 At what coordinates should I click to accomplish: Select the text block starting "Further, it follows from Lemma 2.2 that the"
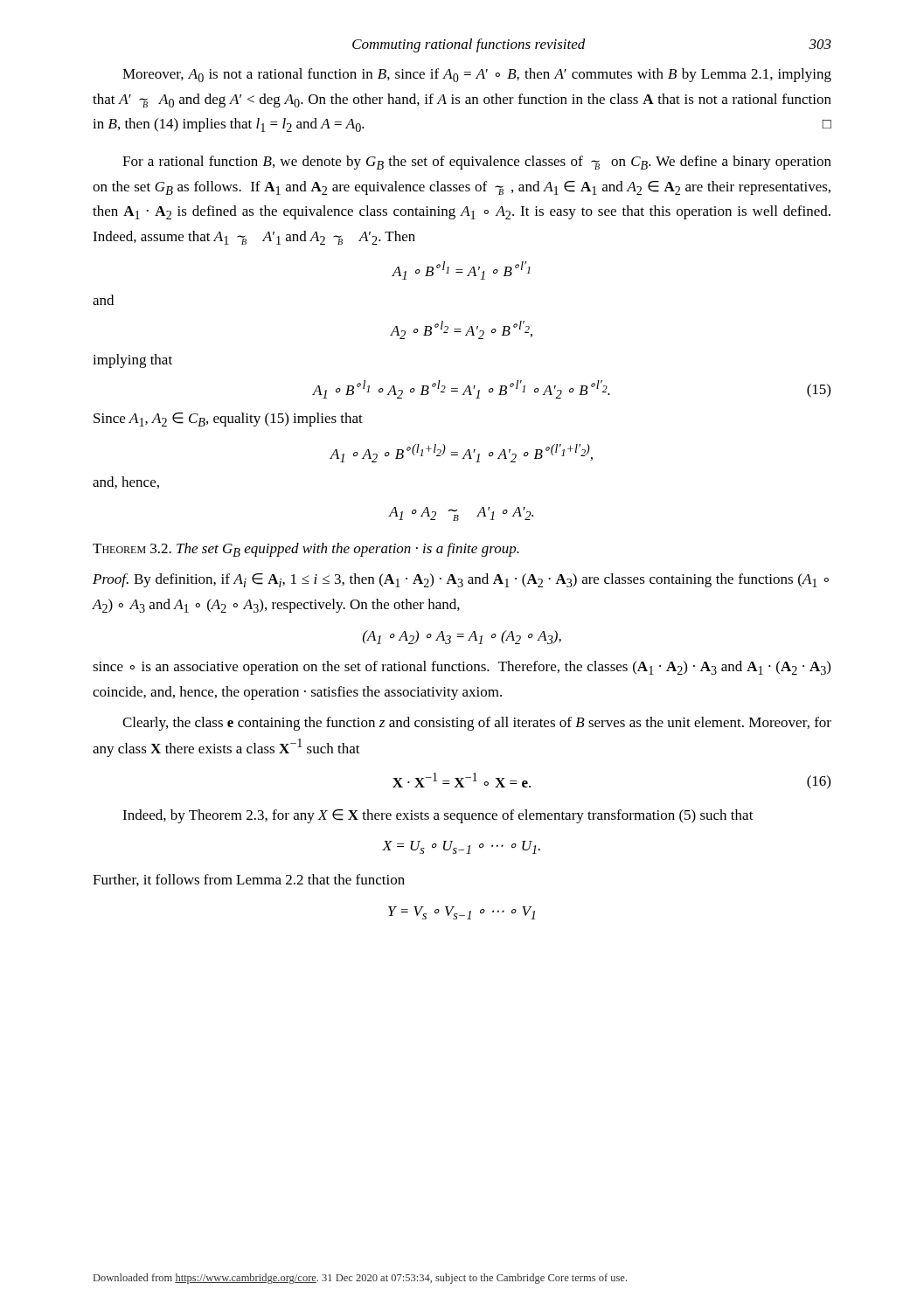tap(249, 880)
